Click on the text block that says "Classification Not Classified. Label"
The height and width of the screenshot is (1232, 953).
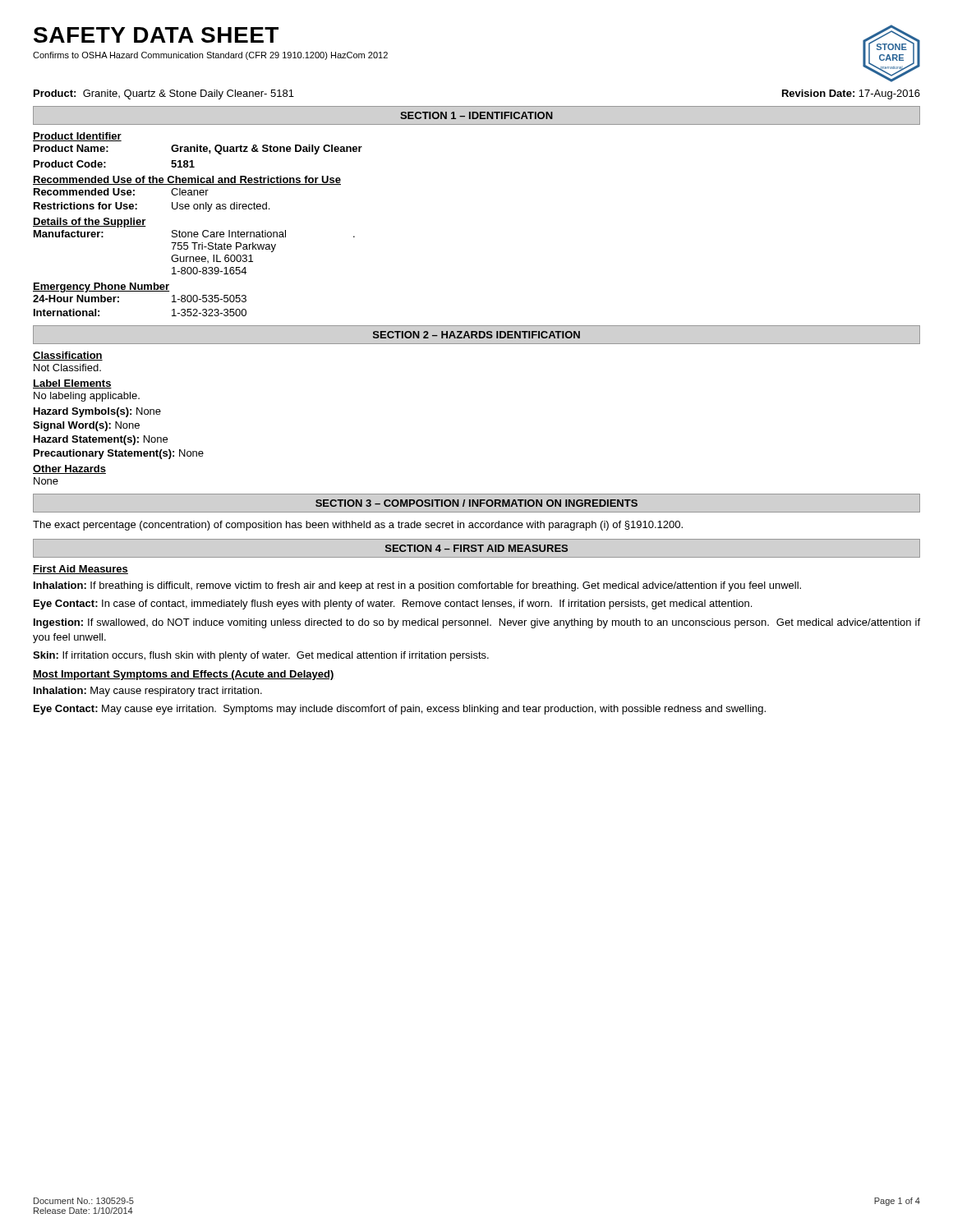coord(68,356)
